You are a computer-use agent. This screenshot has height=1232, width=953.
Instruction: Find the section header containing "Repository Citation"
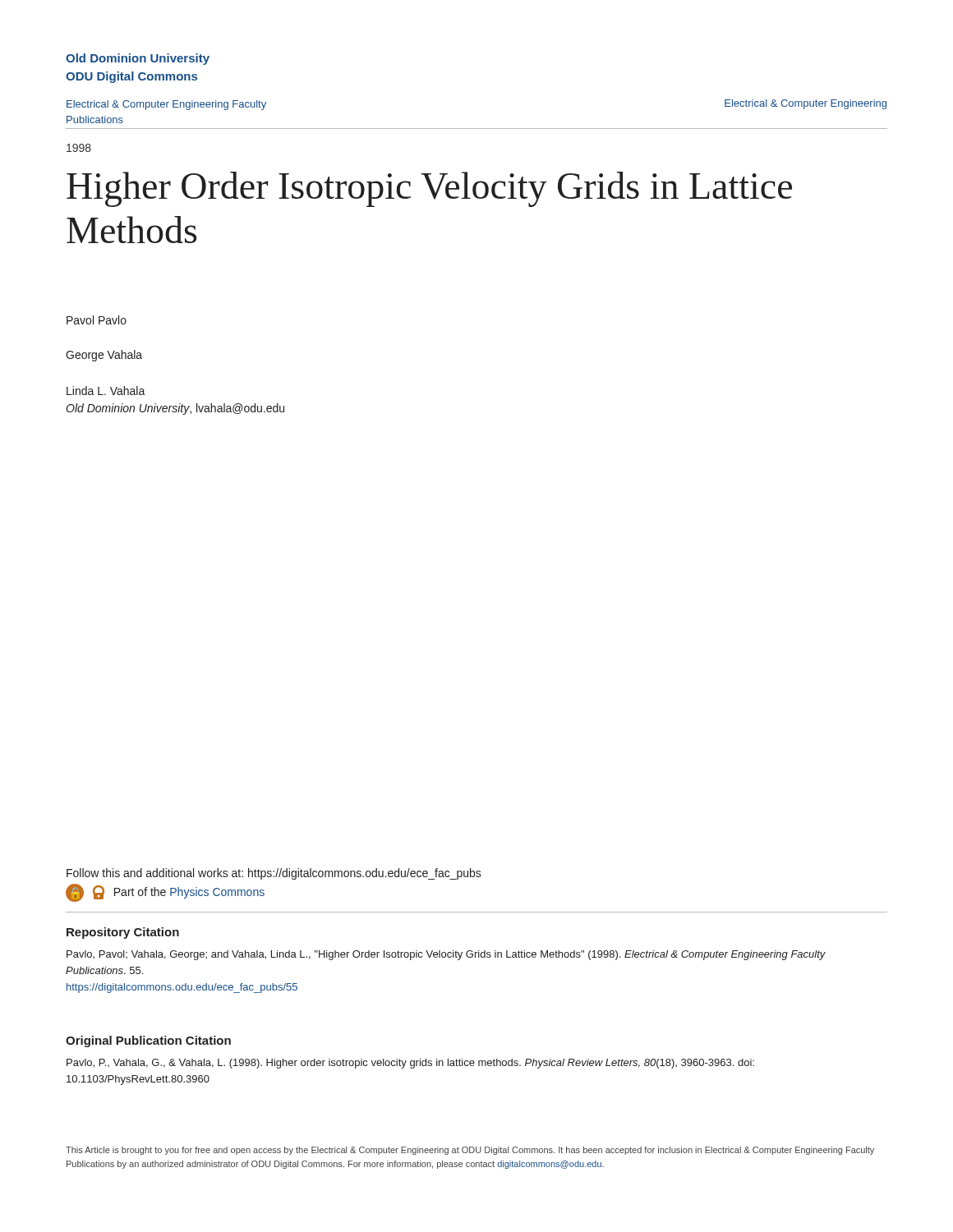coord(123,932)
